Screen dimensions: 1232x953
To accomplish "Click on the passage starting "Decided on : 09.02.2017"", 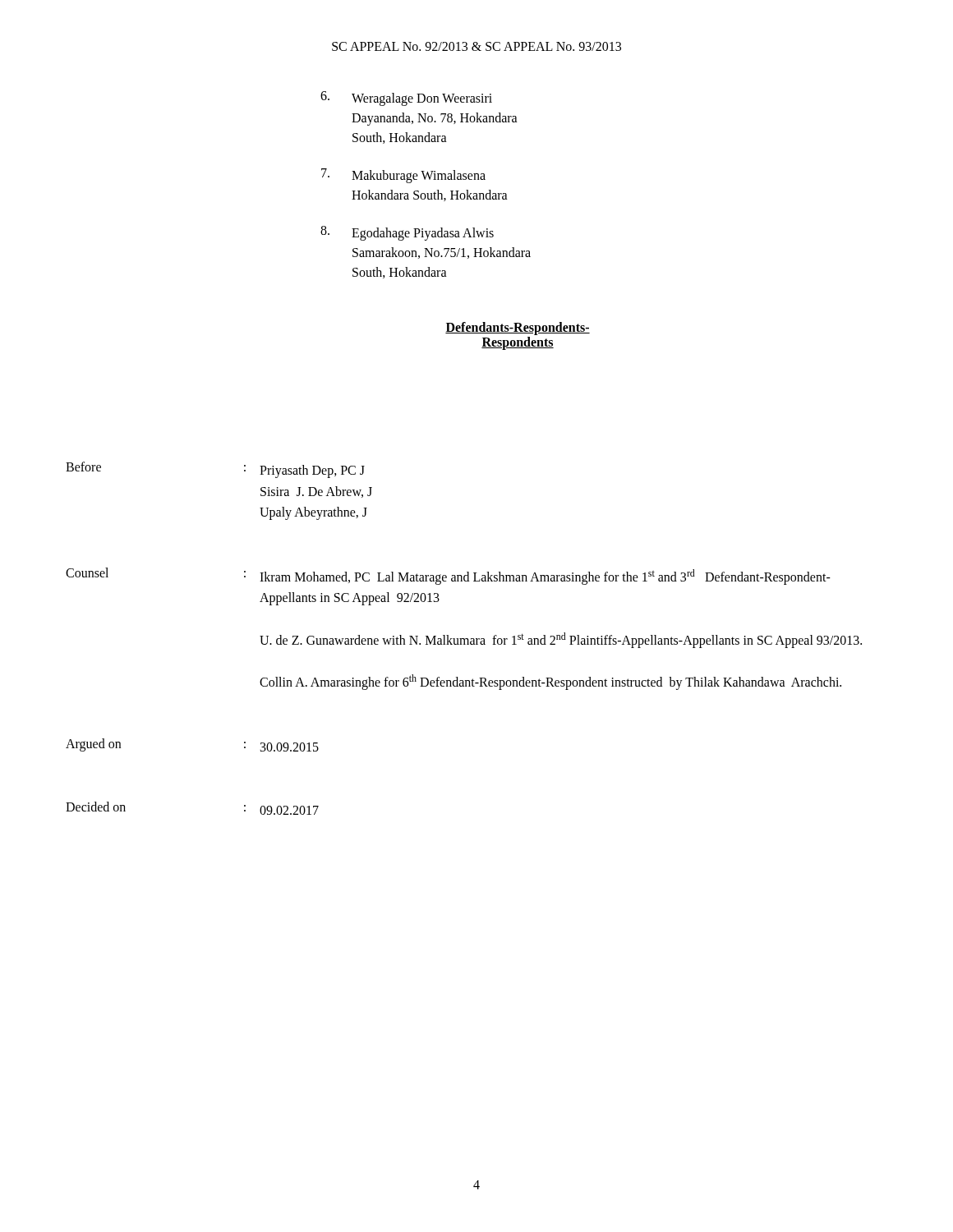I will (x=92, y=808).
